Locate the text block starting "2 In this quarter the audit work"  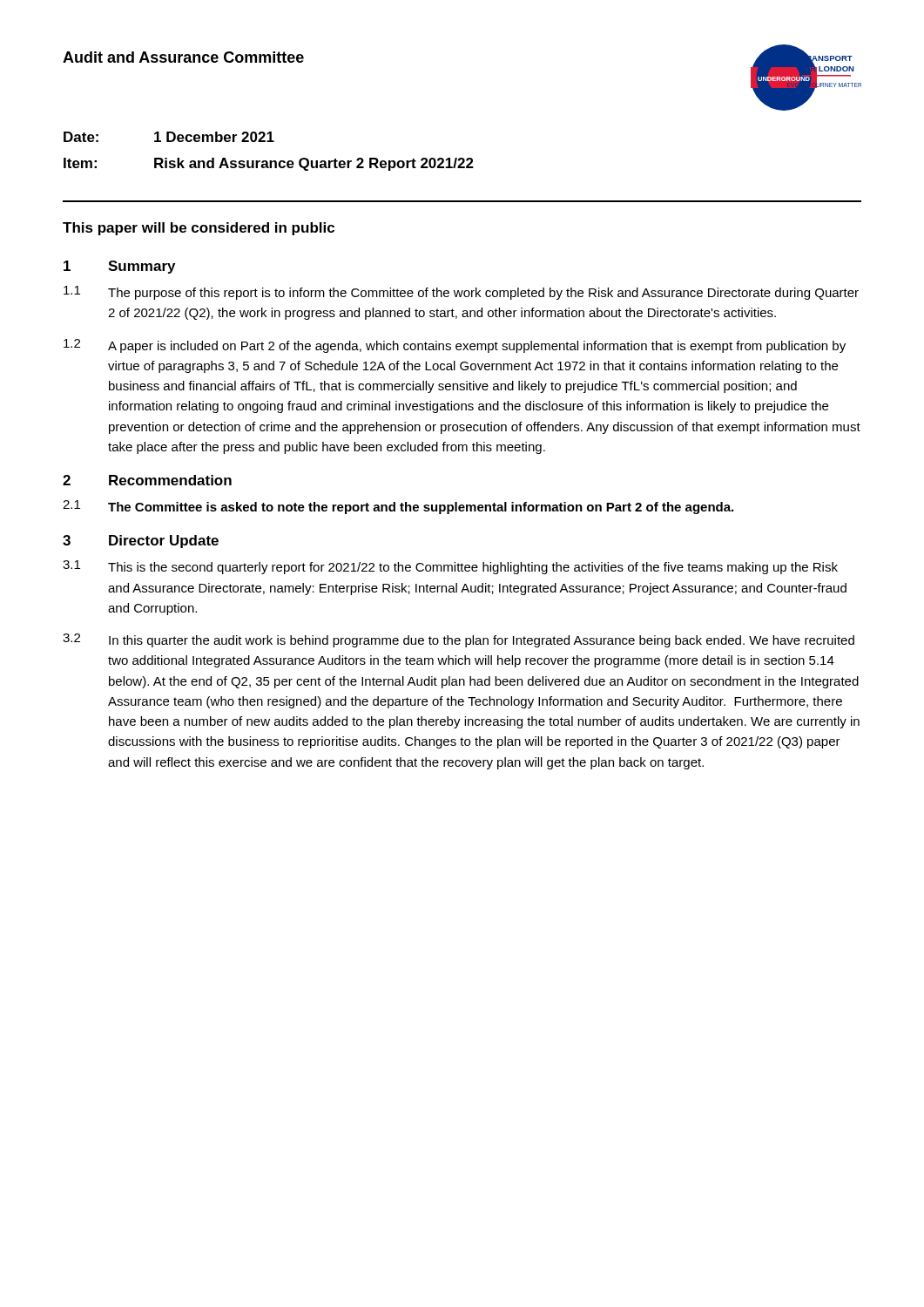pyautogui.click(x=462, y=701)
